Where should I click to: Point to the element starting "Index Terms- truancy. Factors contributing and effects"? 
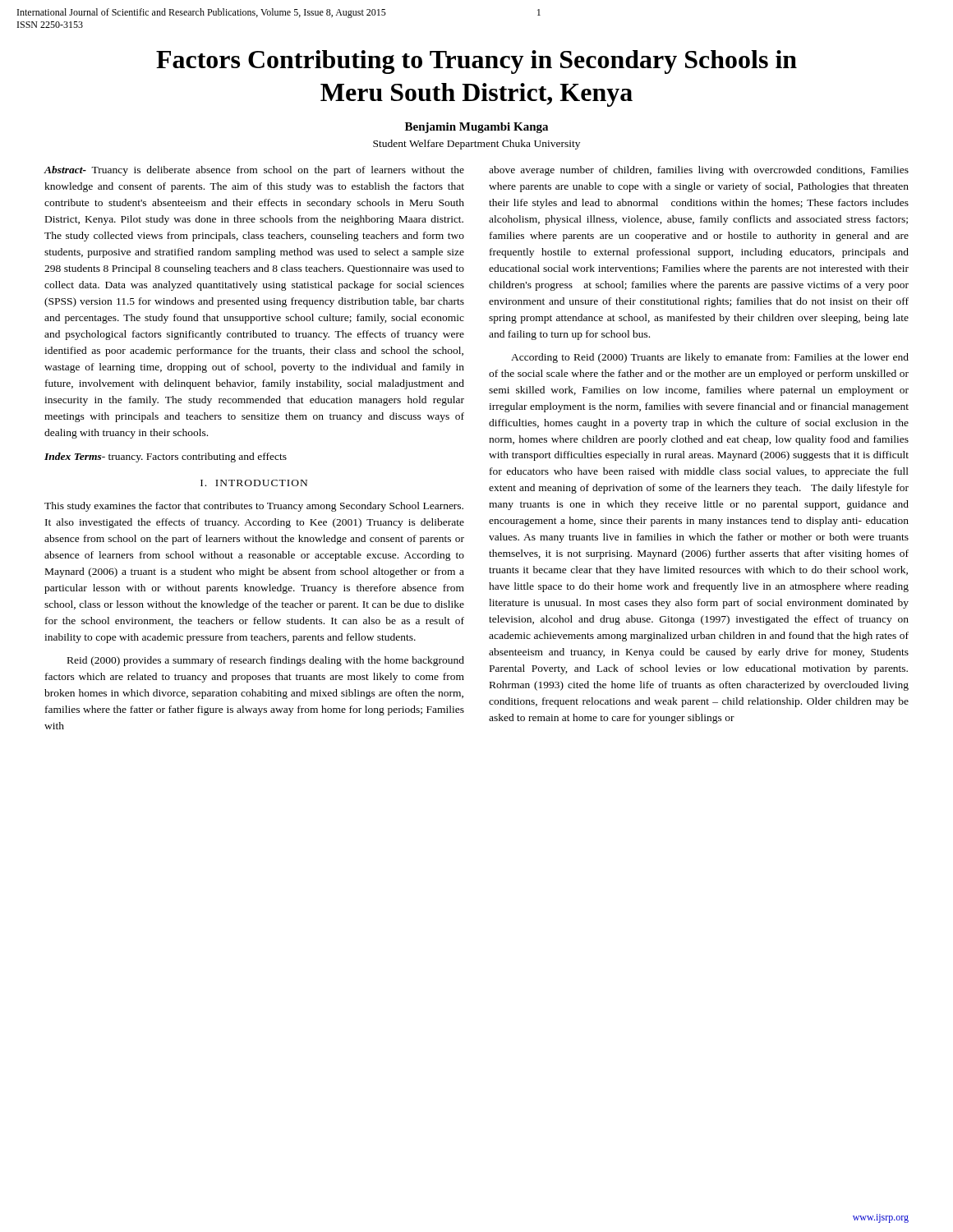(166, 457)
